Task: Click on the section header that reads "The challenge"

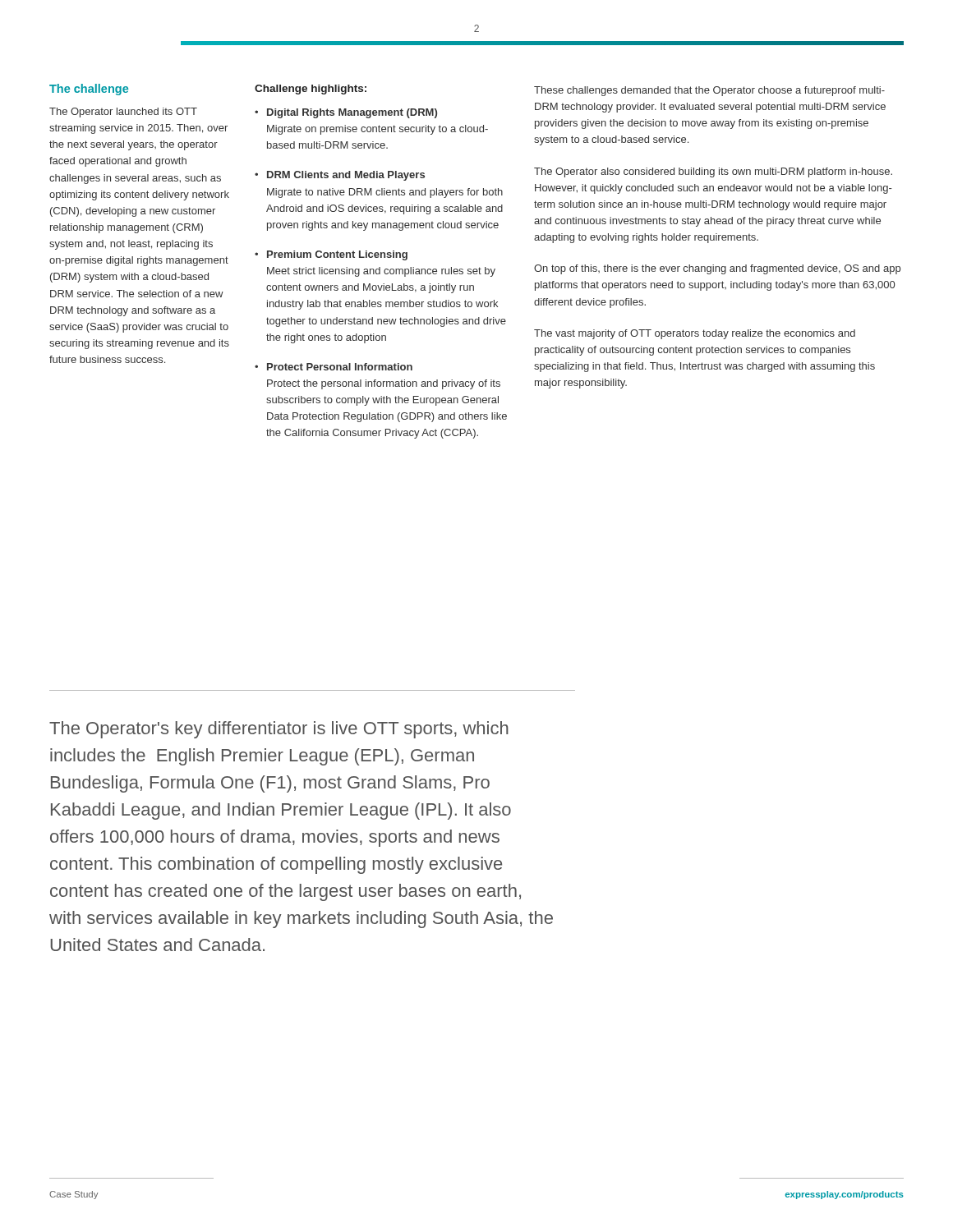Action: pos(89,89)
